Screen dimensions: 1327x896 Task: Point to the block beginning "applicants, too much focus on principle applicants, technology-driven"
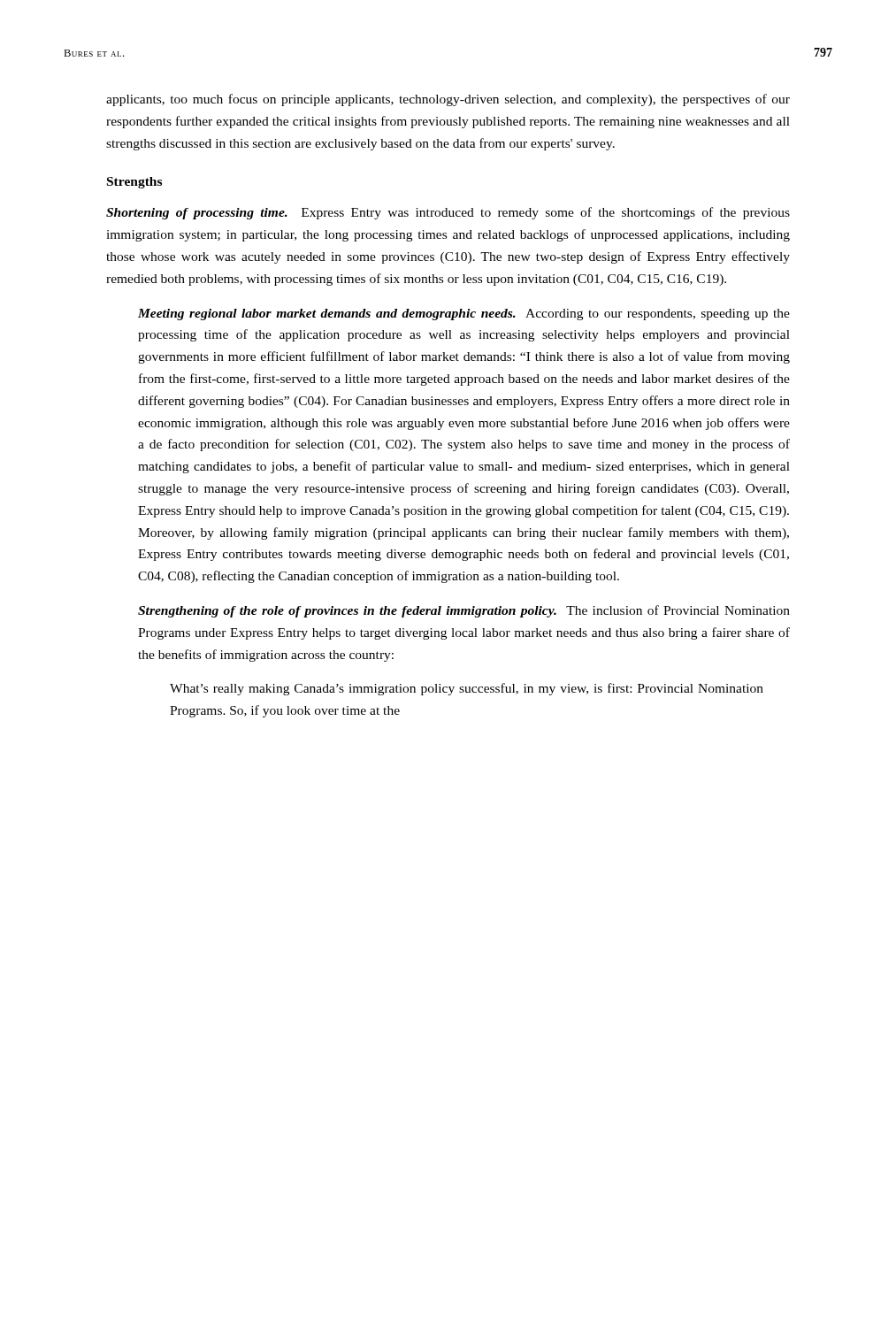click(448, 121)
